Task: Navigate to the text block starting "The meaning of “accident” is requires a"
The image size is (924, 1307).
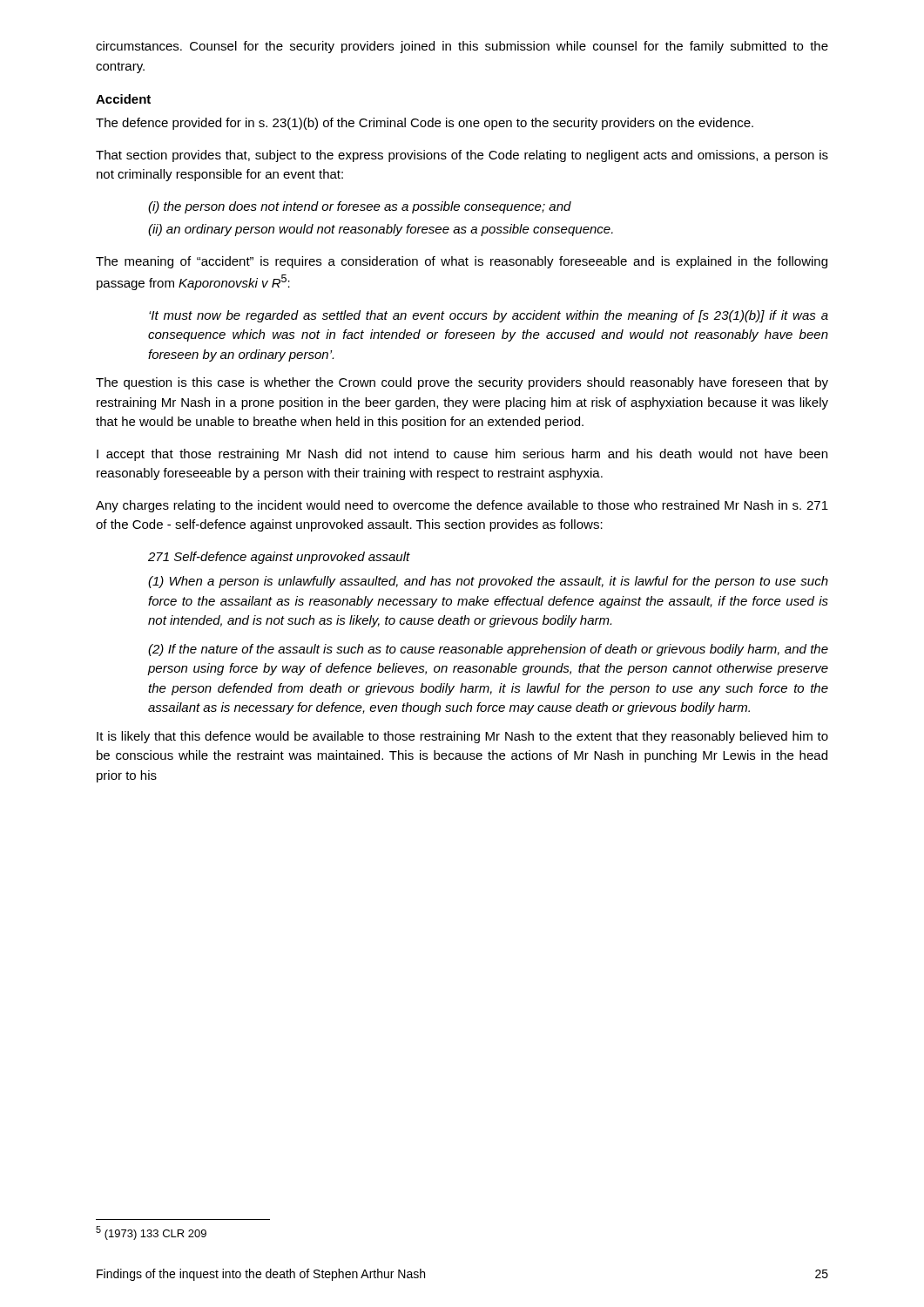Action: click(462, 272)
